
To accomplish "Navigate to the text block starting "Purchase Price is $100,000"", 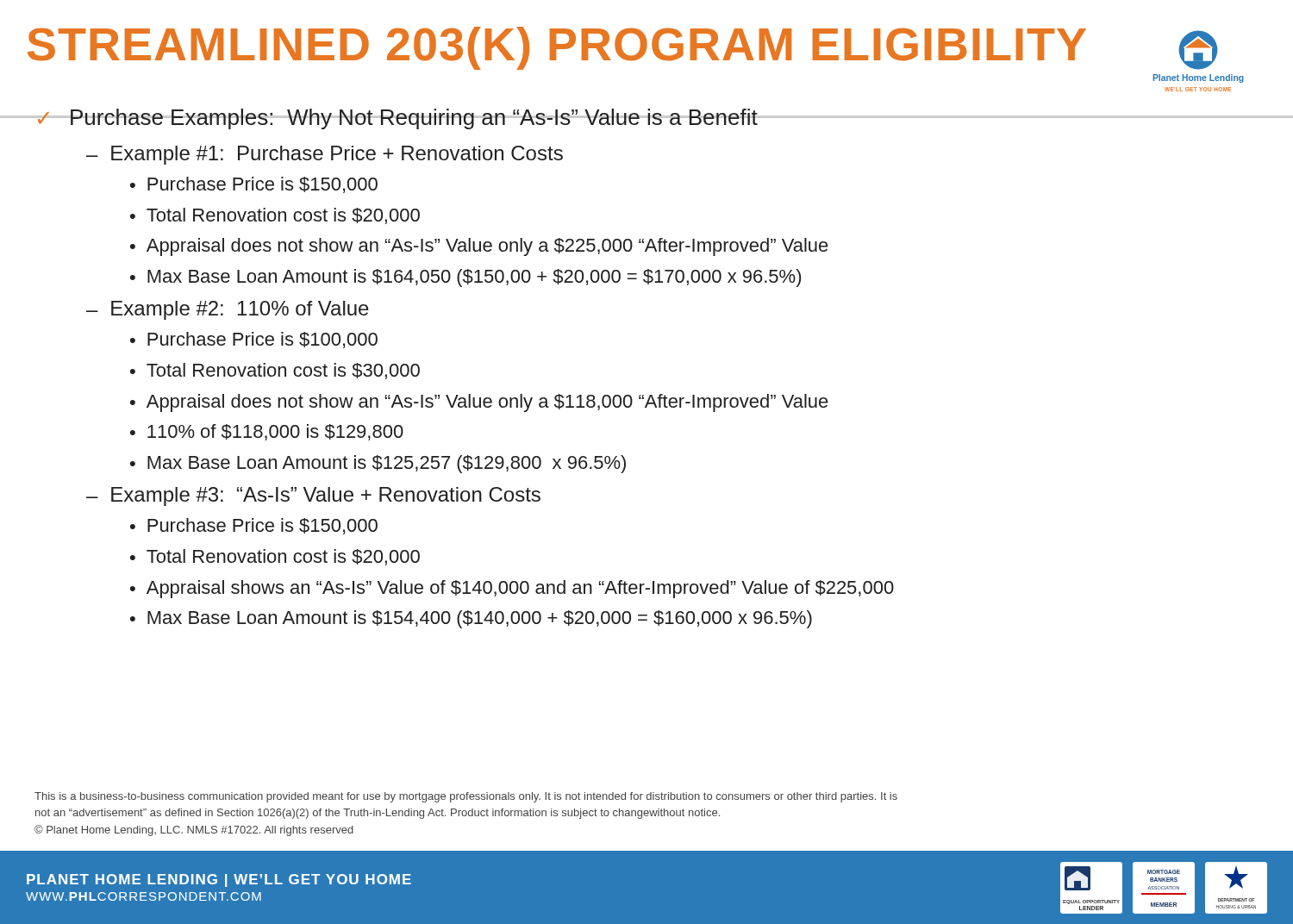I will click(x=262, y=339).
